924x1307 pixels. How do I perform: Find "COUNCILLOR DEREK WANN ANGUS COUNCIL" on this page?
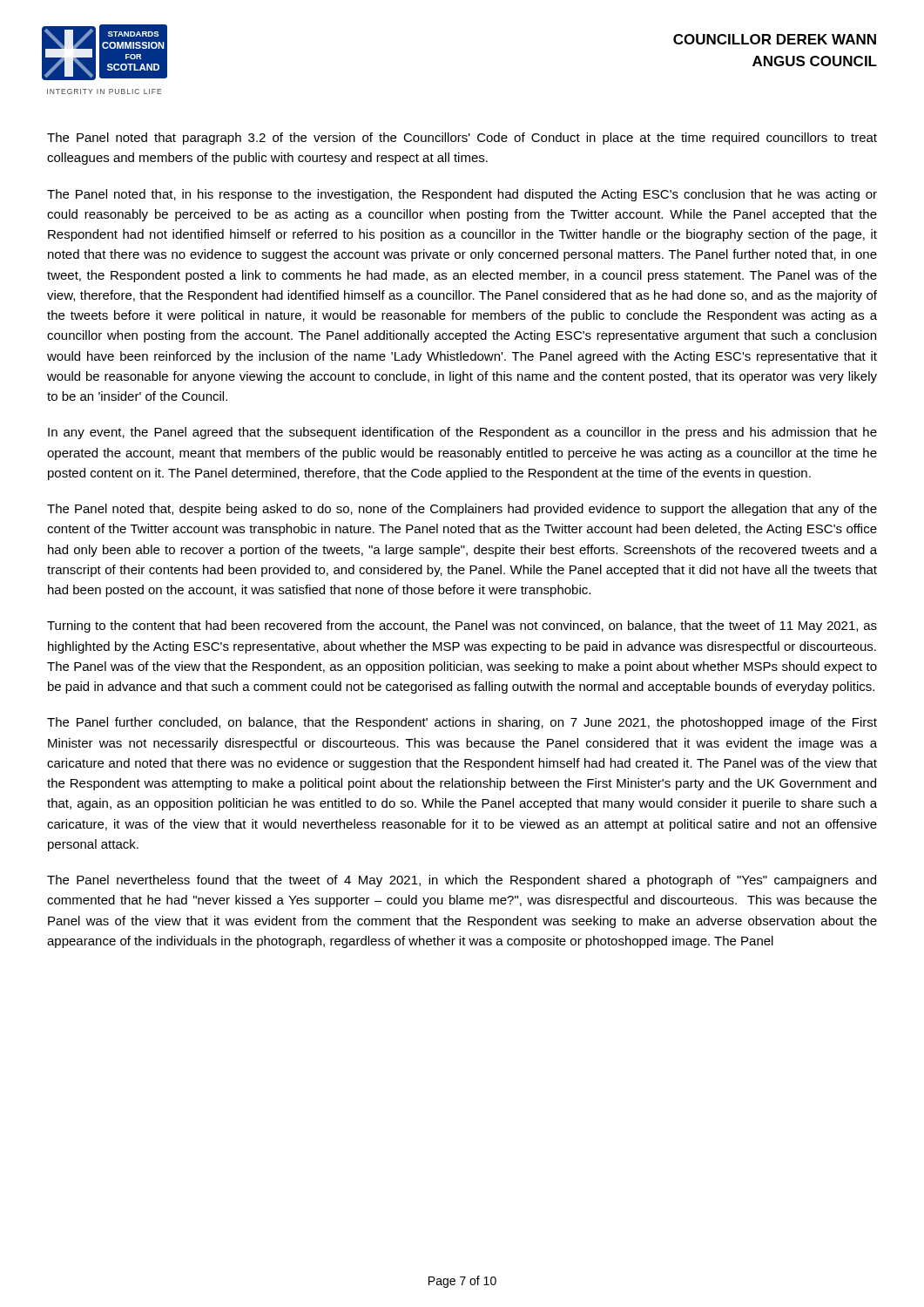point(775,50)
